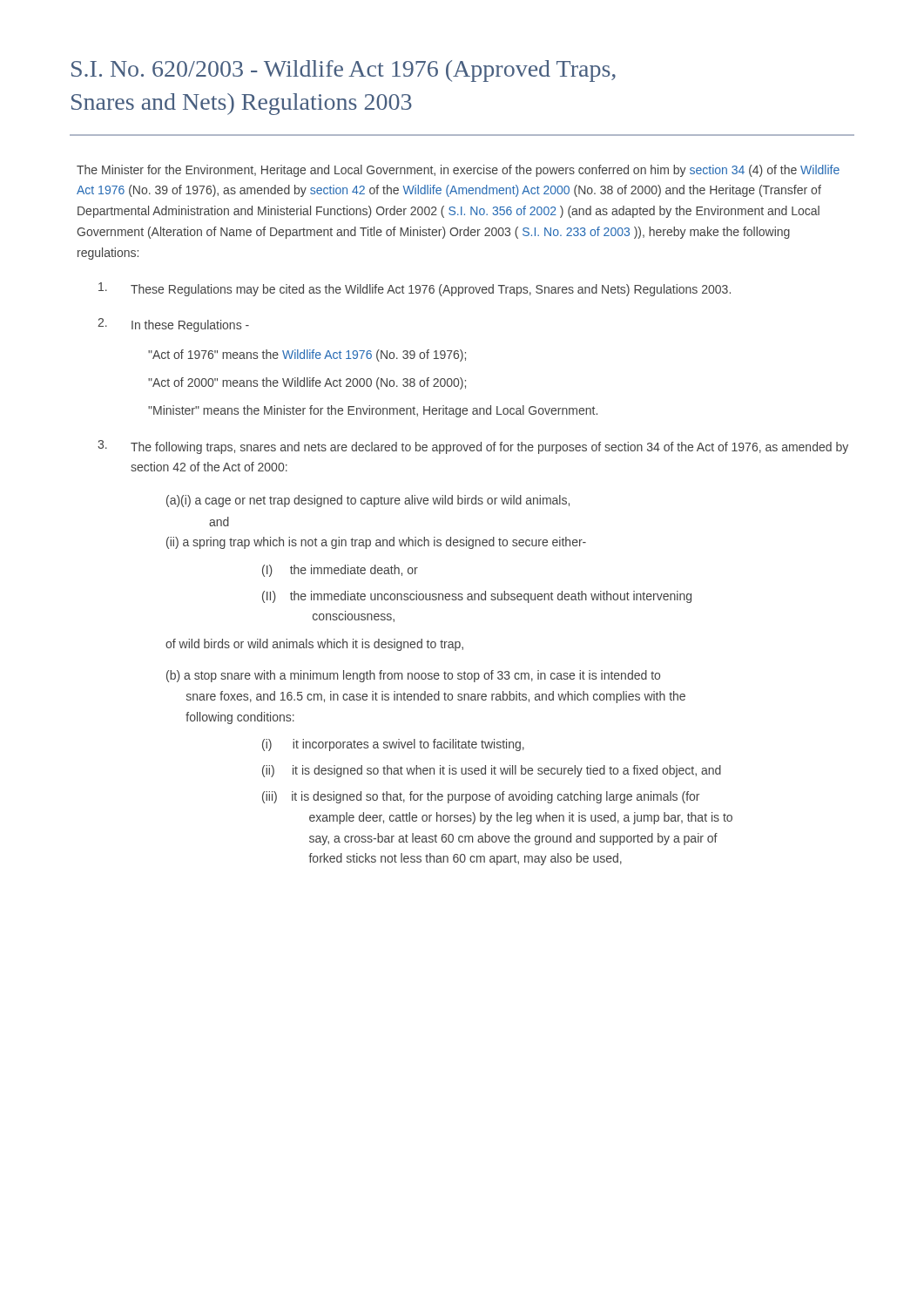Screen dimensions: 1307x924
Task: Point to the block beginning "of wild birds or wild"
Action: coord(315,644)
